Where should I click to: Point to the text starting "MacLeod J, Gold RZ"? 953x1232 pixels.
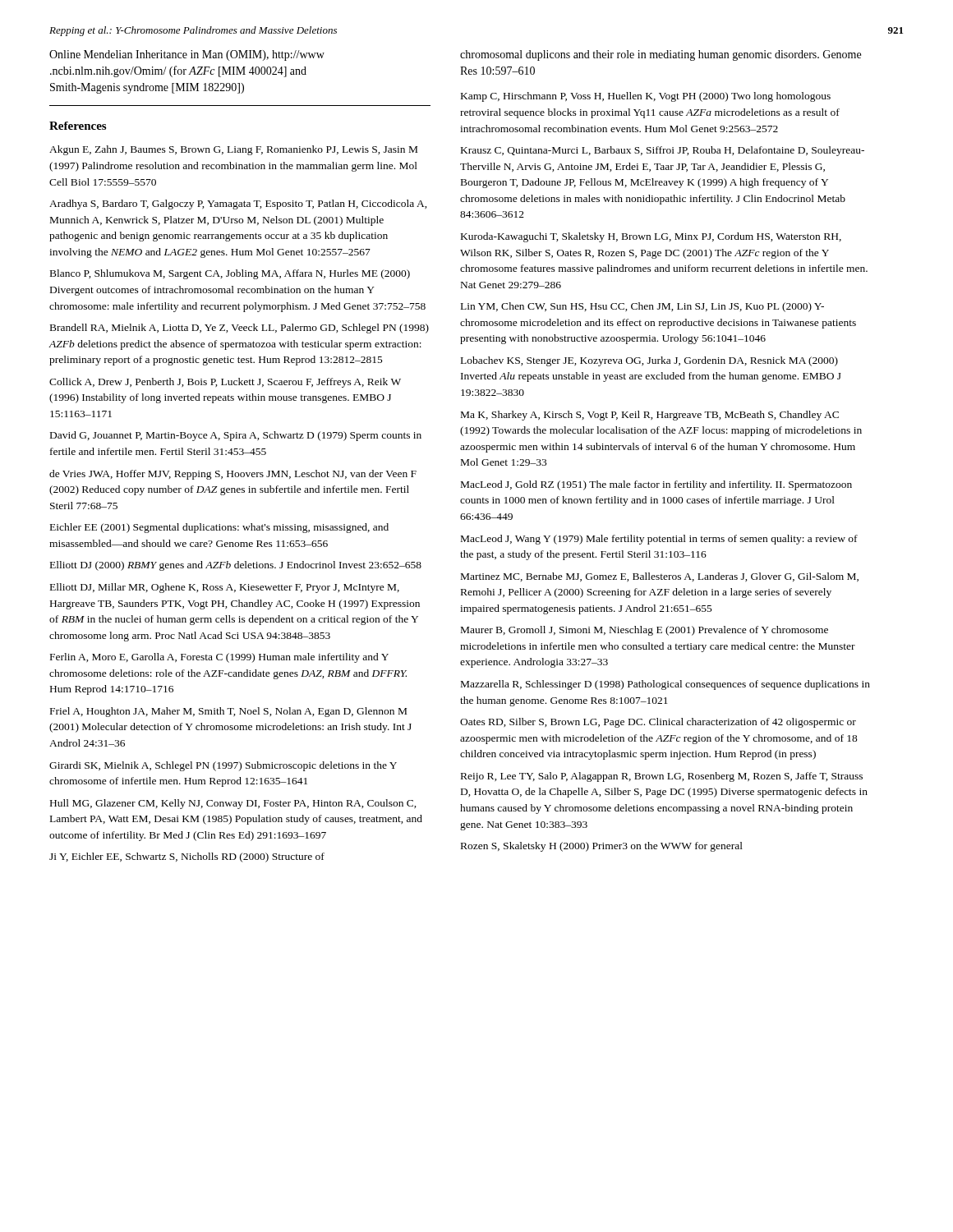[x=656, y=500]
